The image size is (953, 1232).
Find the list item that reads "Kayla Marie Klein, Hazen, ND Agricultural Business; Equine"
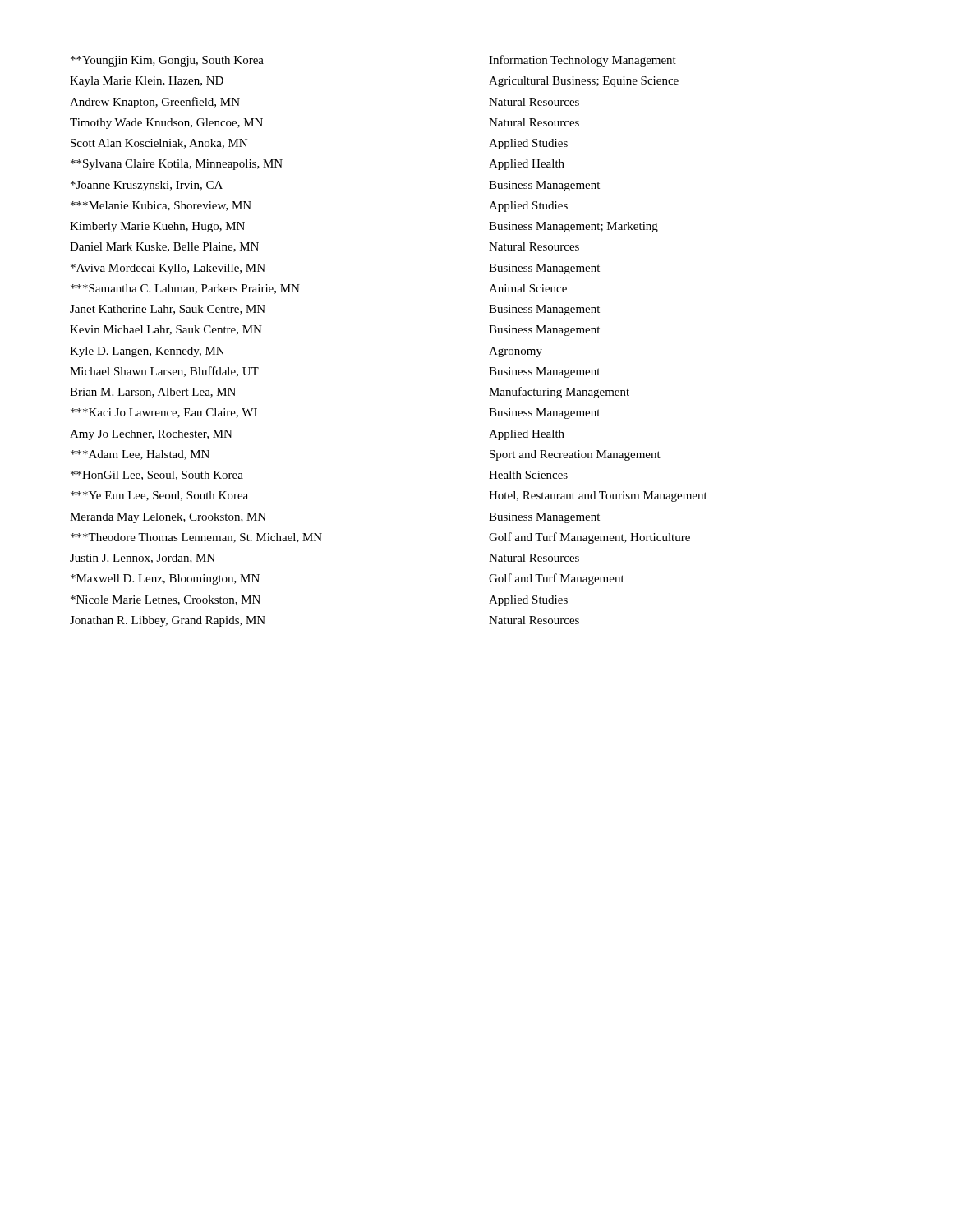point(141,82)
